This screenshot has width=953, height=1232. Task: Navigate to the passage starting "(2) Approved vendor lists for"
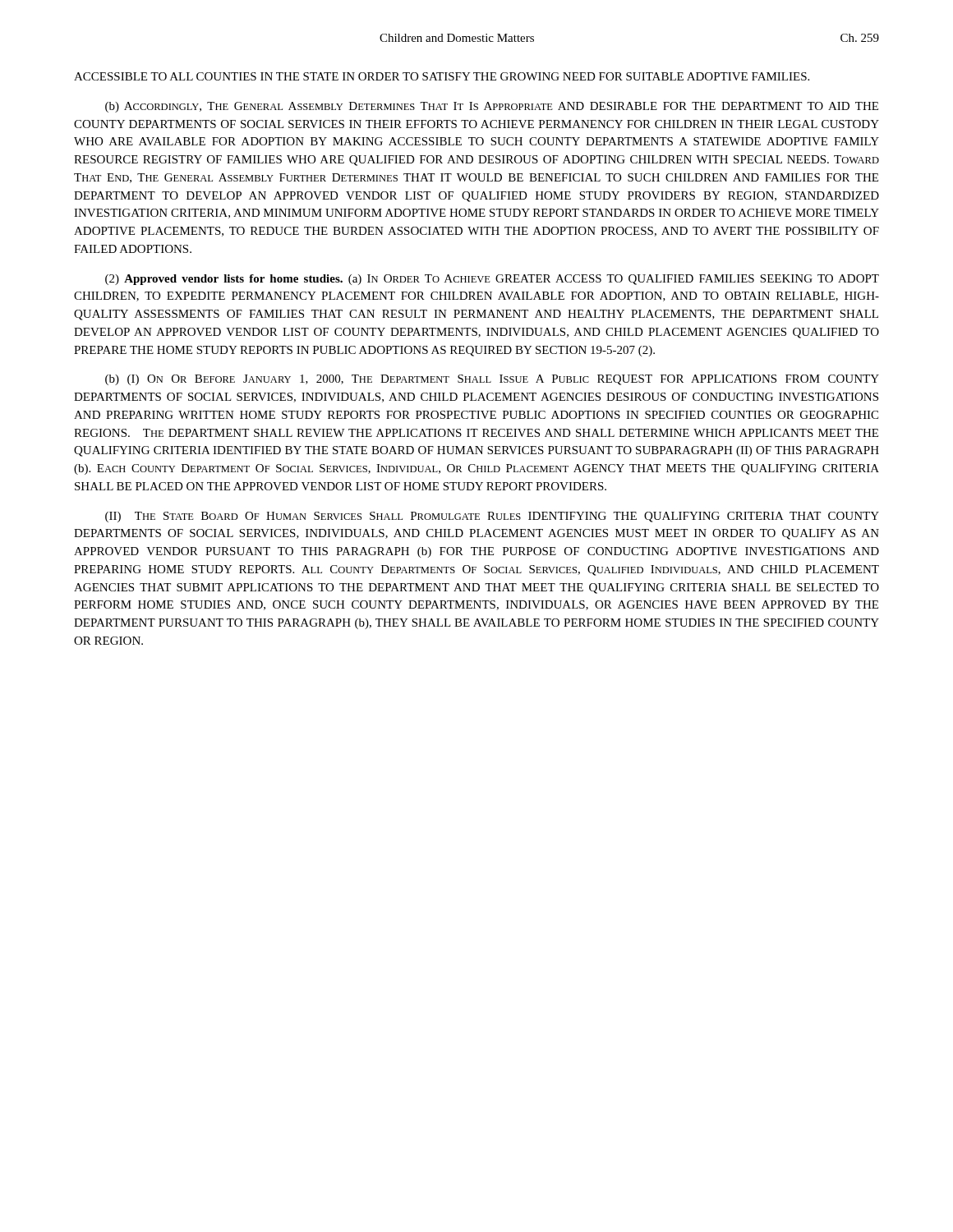pos(476,314)
